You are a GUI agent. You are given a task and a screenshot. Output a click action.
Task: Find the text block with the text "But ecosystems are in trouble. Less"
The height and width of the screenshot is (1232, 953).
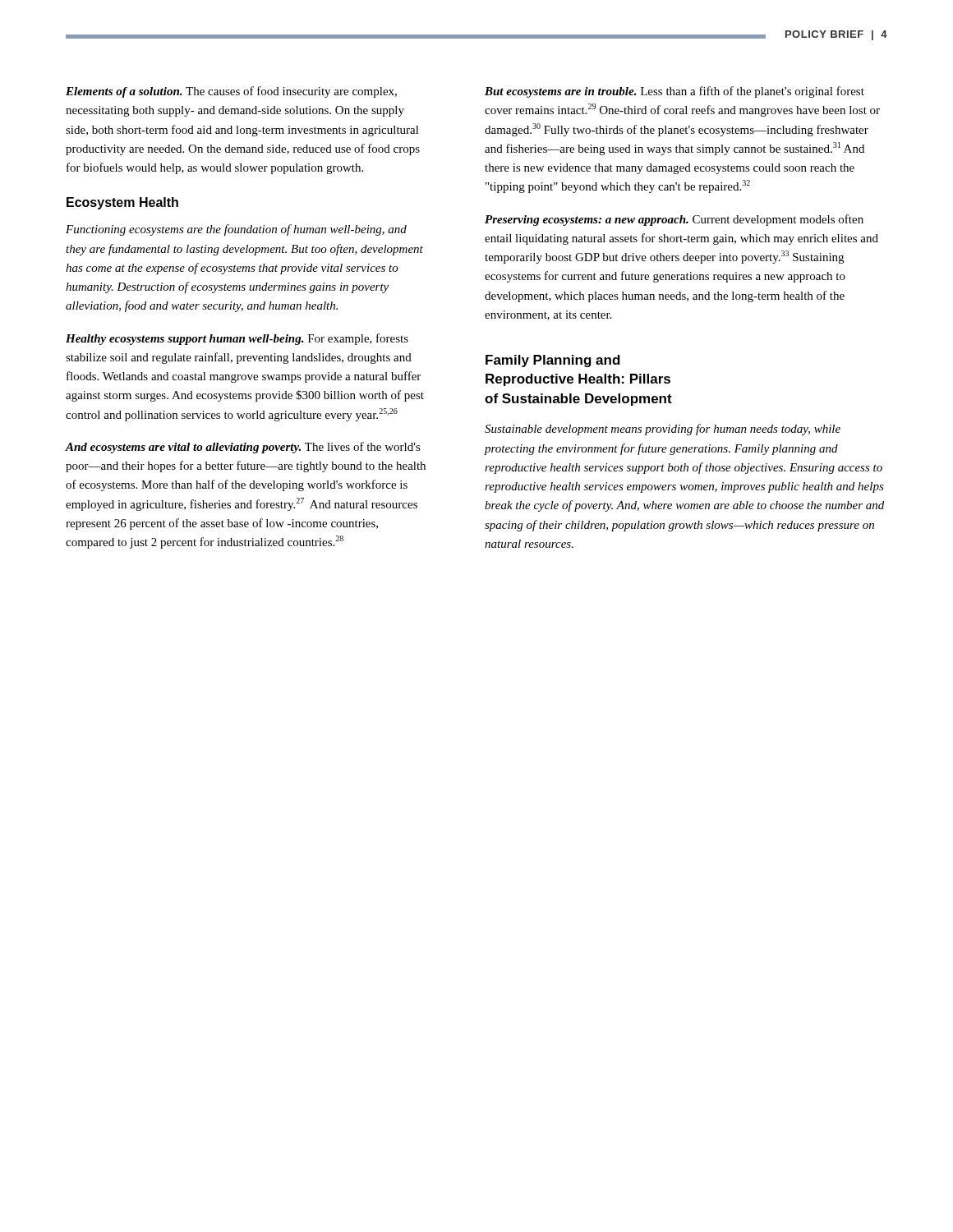tap(682, 139)
